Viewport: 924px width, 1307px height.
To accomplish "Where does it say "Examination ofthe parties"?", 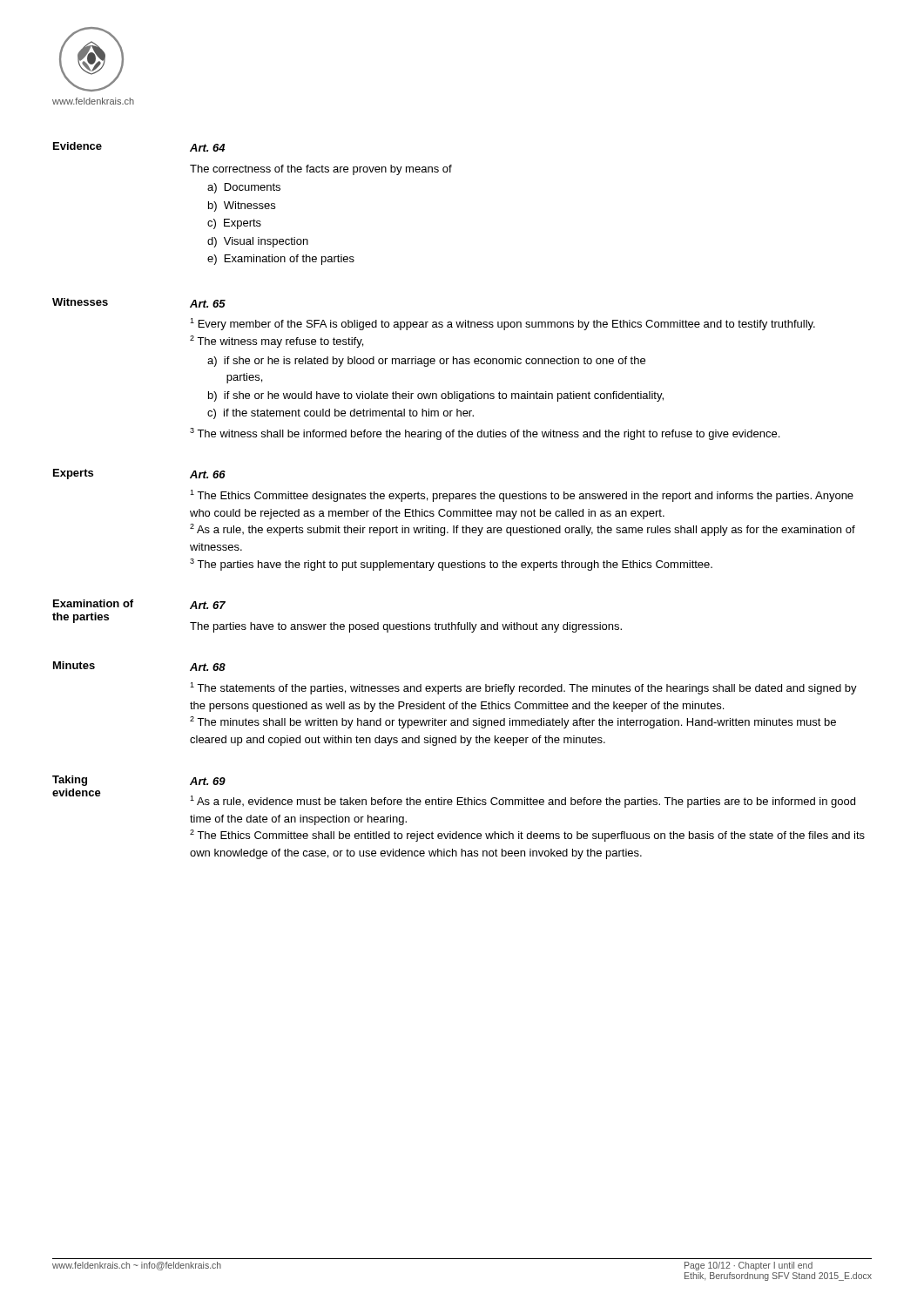I will pos(93,610).
